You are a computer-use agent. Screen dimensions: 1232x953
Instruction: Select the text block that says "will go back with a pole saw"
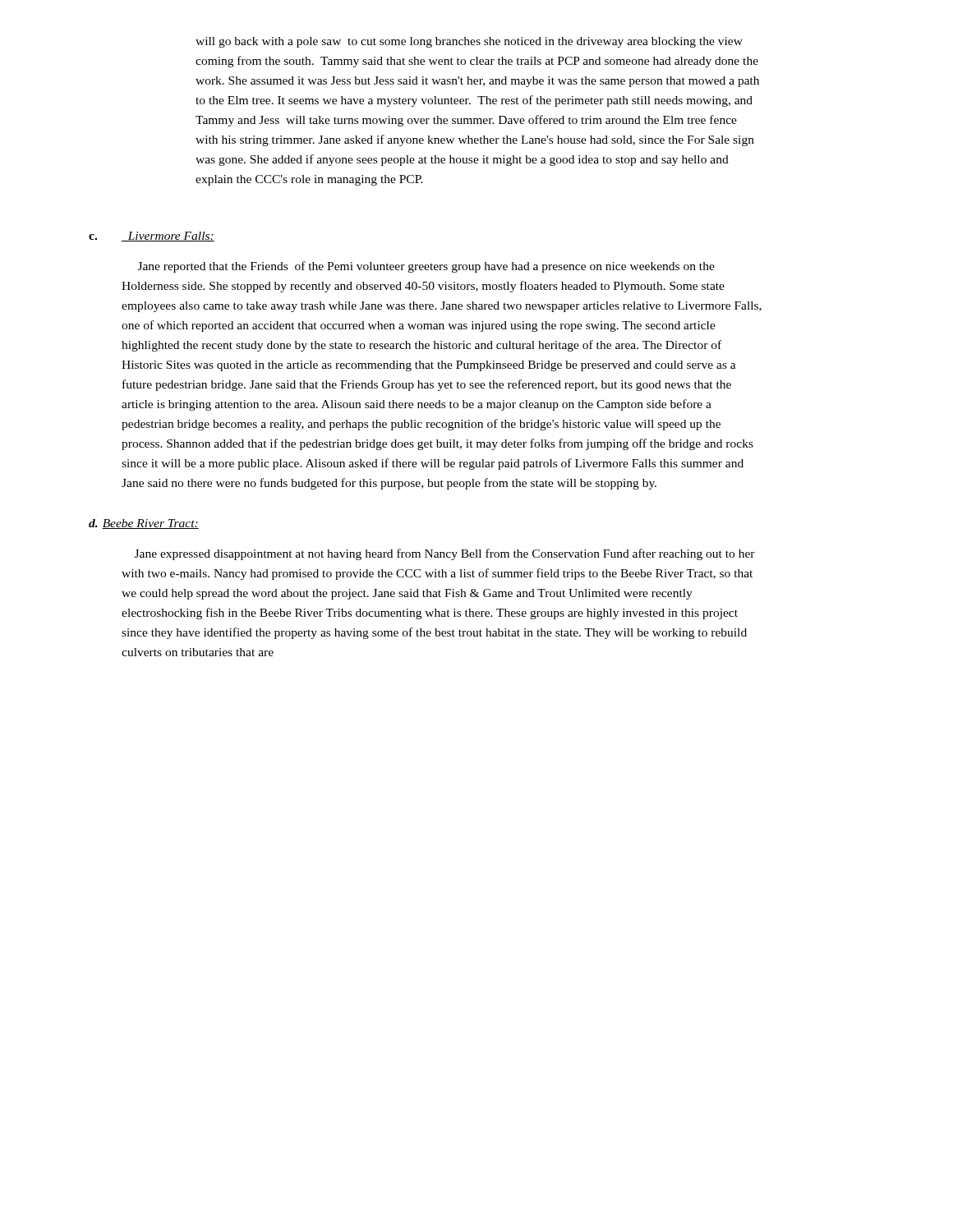point(478,110)
